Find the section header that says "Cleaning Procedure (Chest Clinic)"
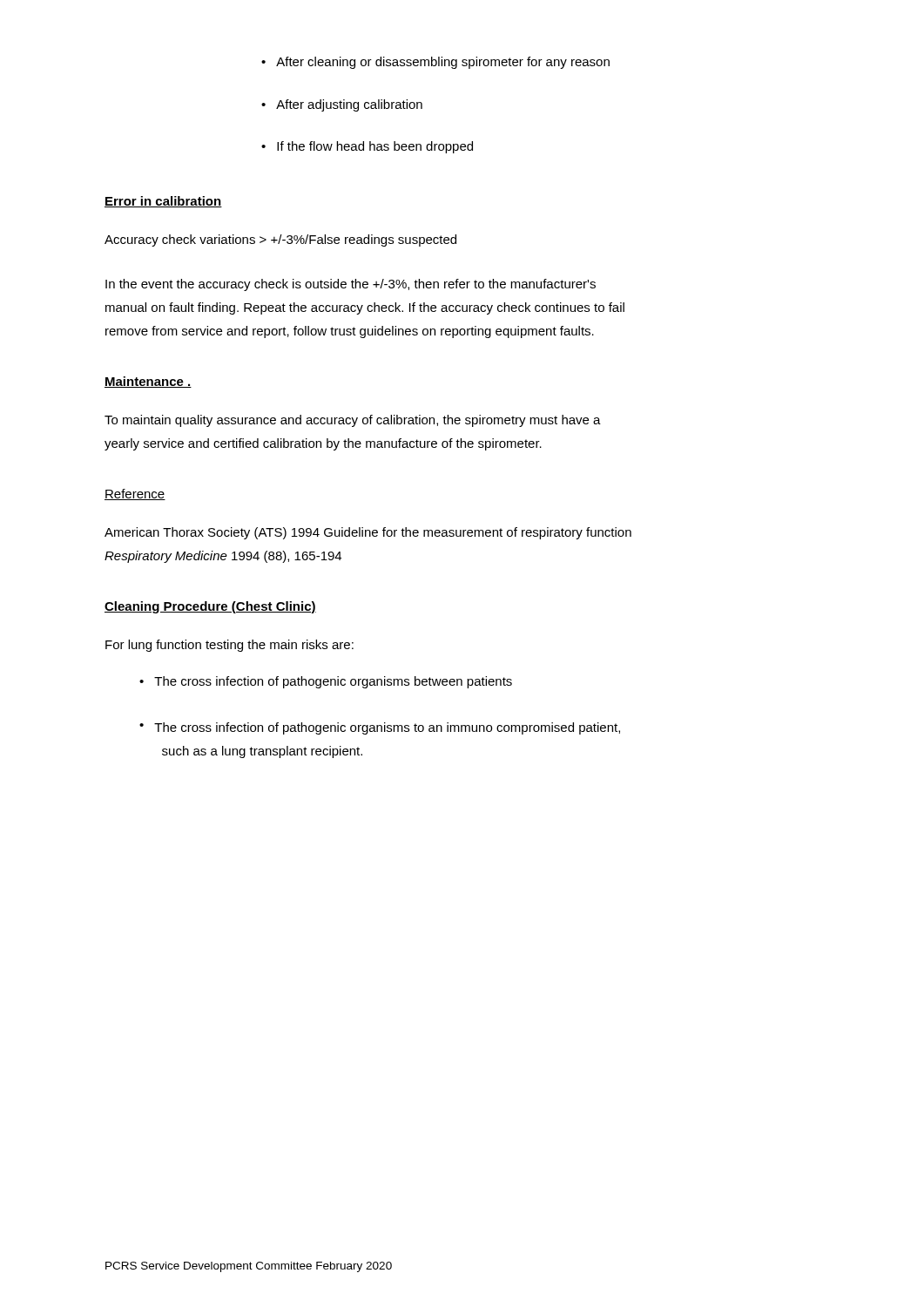 [210, 606]
